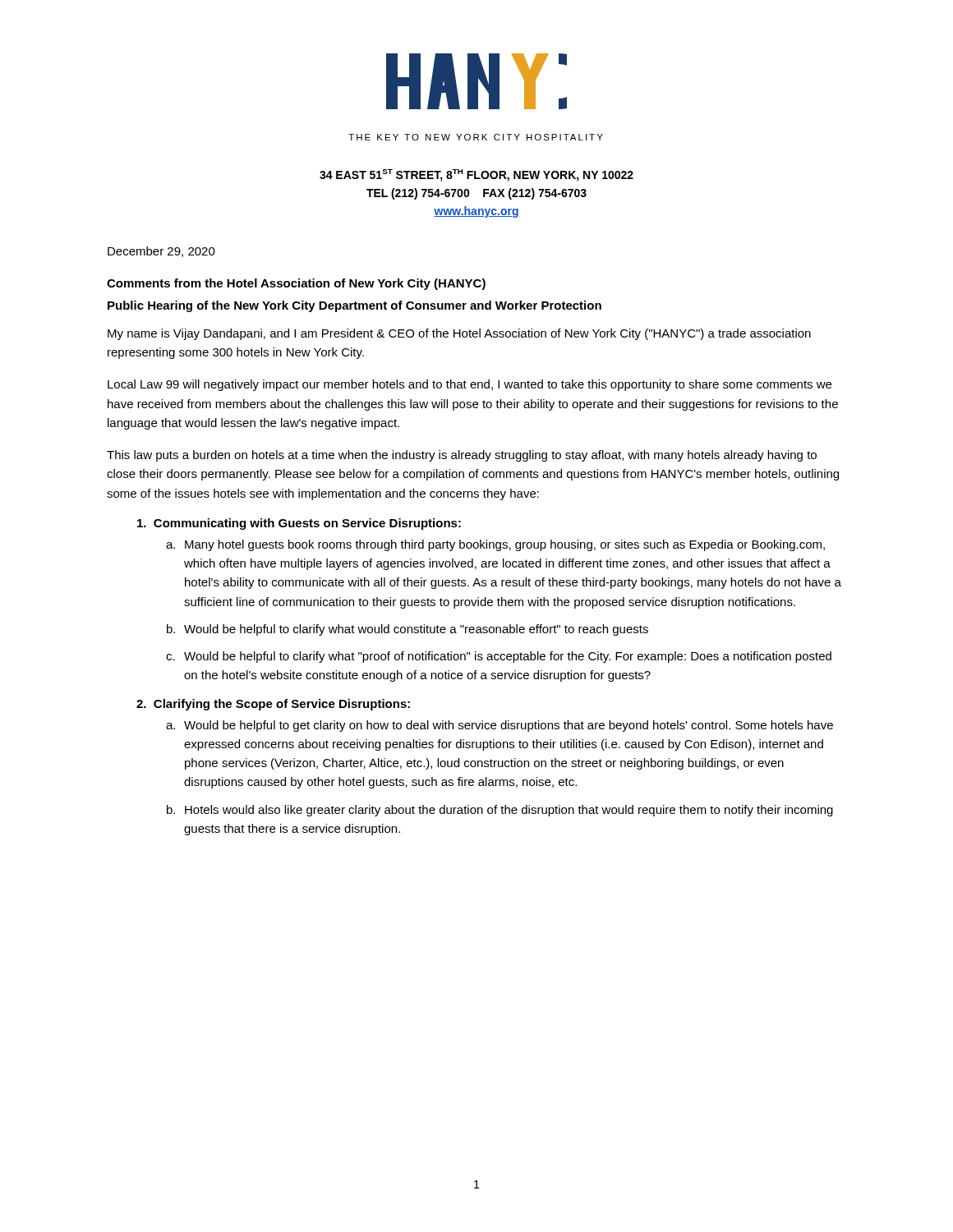Image resolution: width=953 pixels, height=1232 pixels.
Task: Navigate to the block starting "Comments from the Hotel Association of New York"
Action: click(296, 283)
